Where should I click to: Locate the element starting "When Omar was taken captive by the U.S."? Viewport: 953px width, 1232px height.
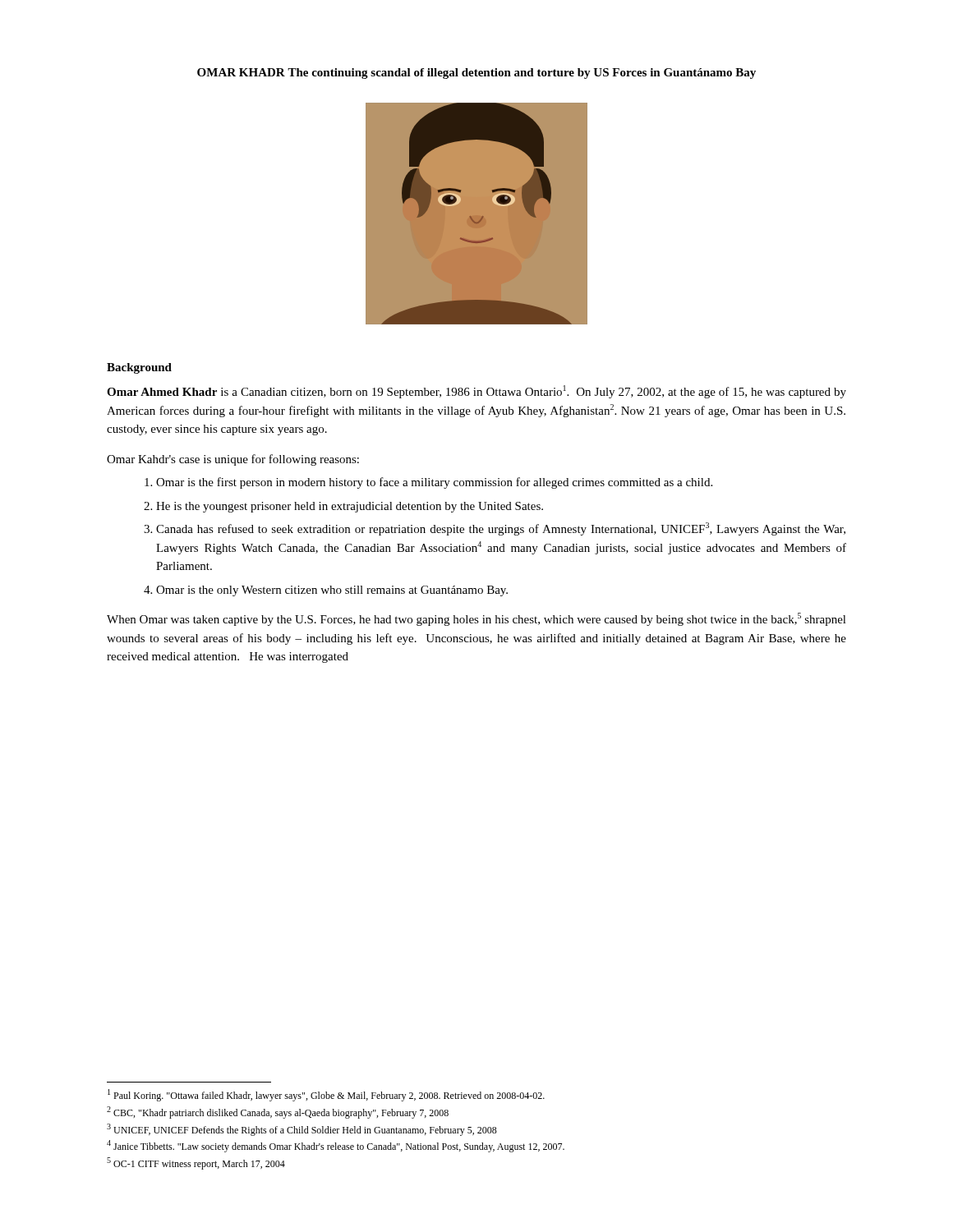tap(476, 637)
